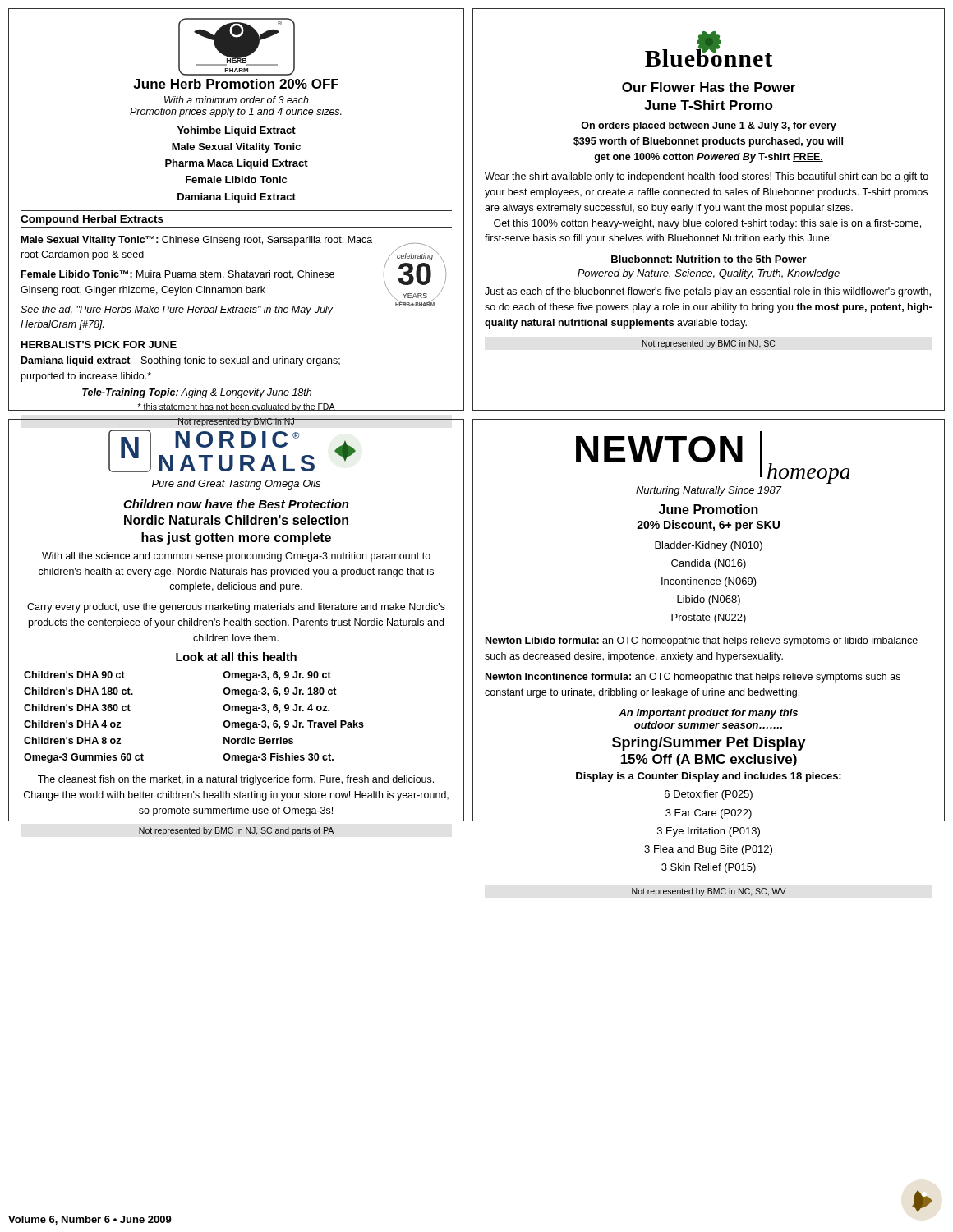The image size is (953, 1232).
Task: Select the element starting "Compound Herbal Extracts"
Action: [92, 219]
